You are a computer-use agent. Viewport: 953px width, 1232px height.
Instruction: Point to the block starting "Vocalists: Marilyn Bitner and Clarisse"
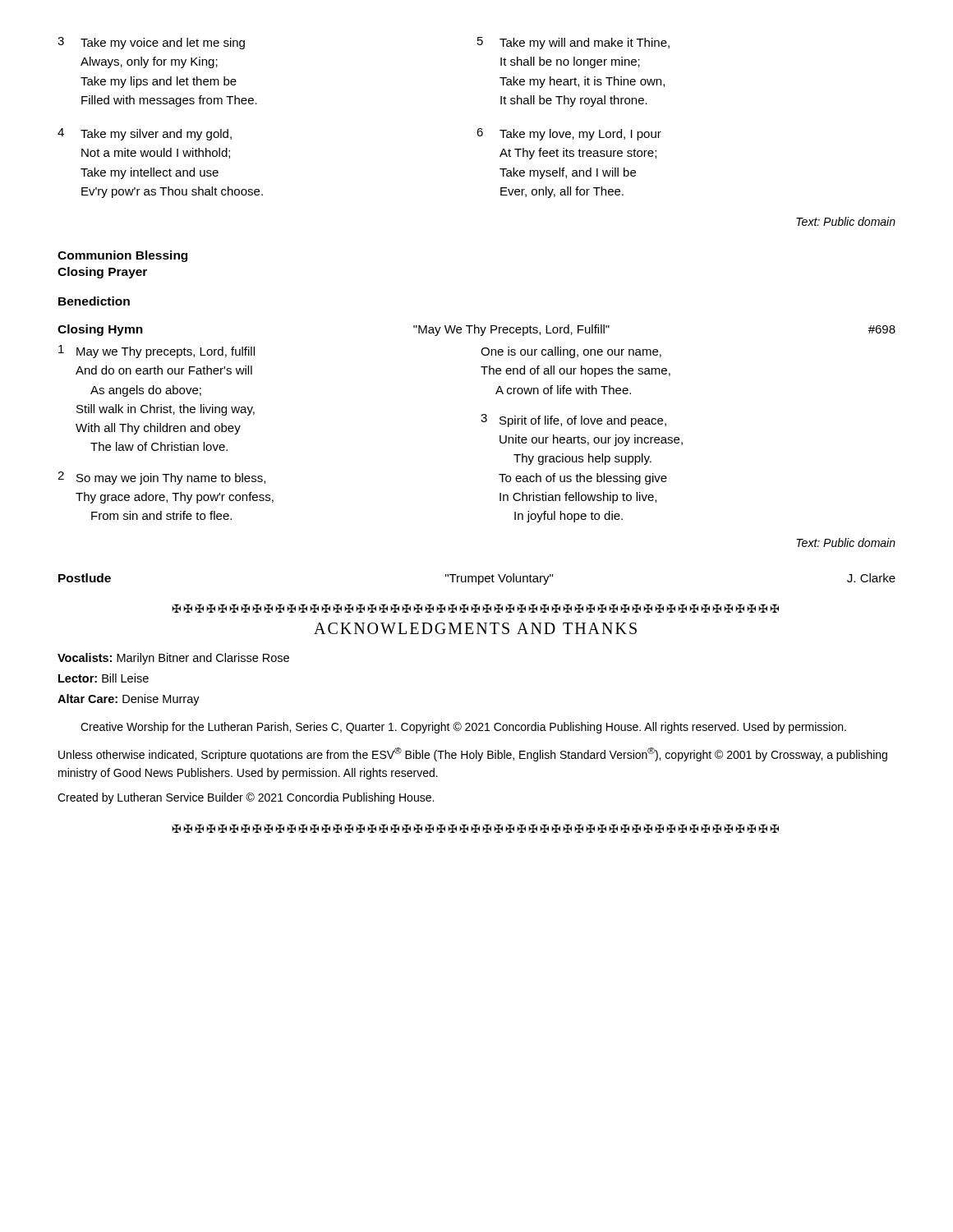[x=173, y=659]
